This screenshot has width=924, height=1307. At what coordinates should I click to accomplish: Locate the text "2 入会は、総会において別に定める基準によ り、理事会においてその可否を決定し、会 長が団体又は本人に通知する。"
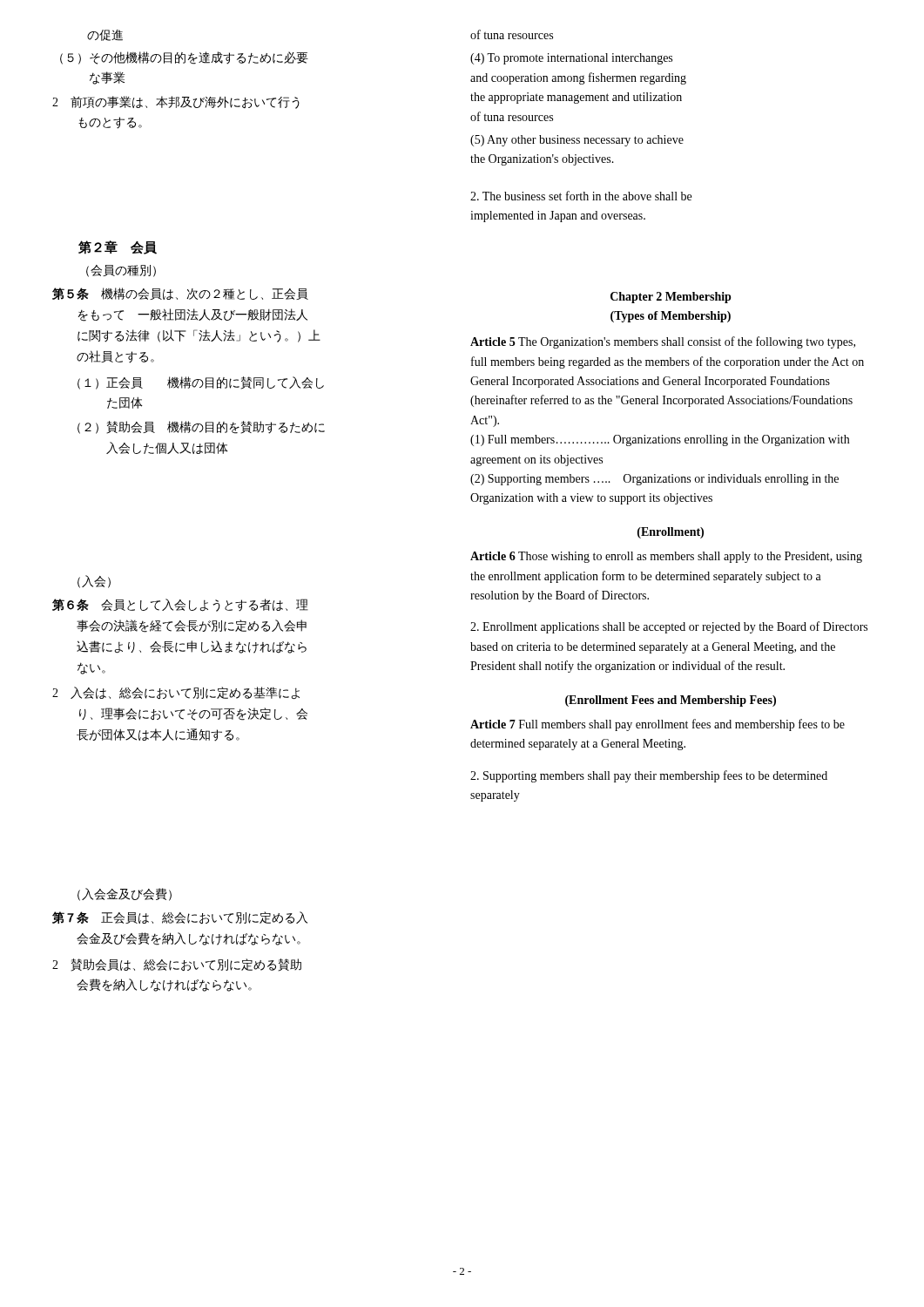tap(180, 714)
